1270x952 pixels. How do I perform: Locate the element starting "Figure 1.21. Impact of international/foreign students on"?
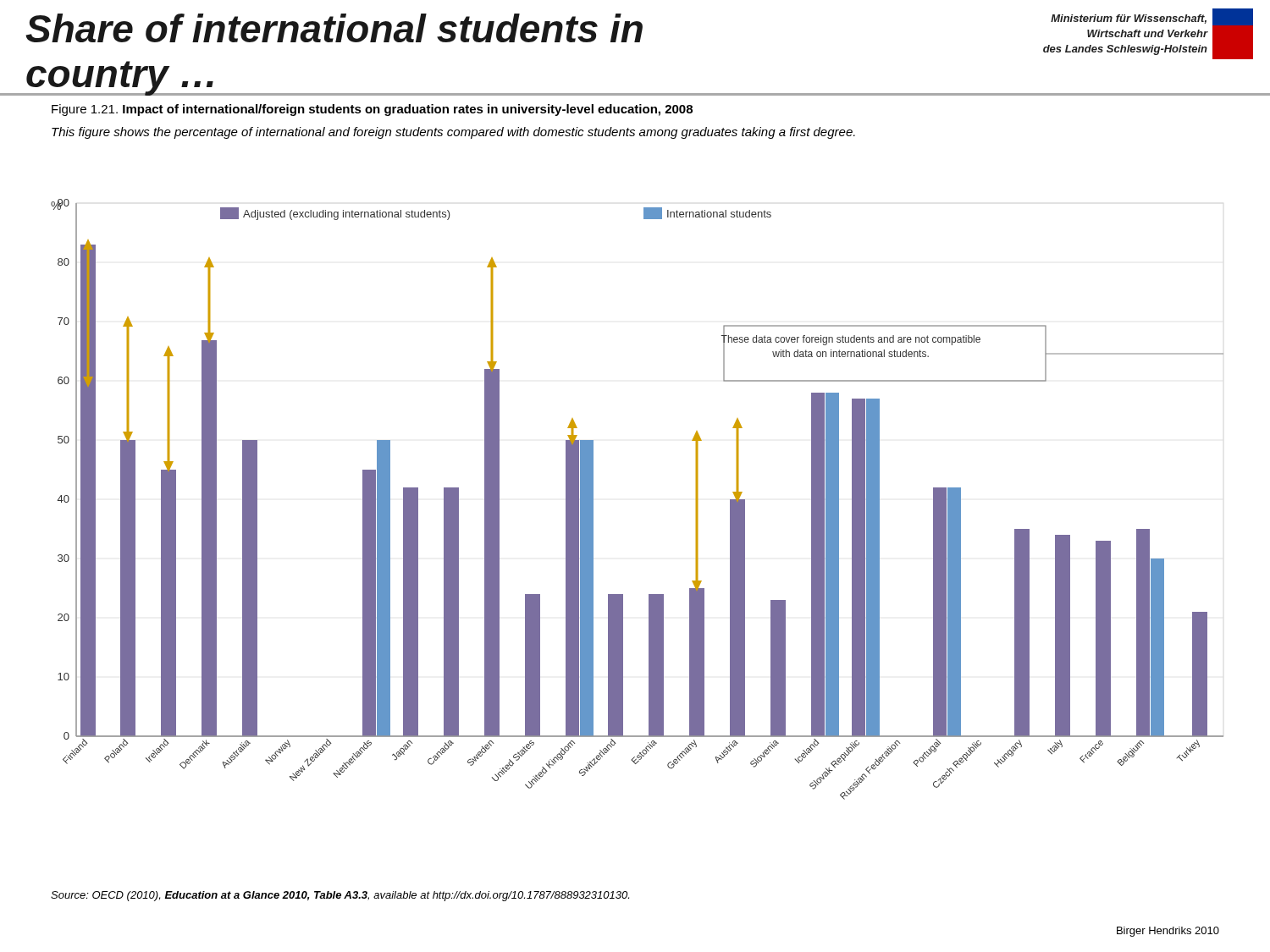[x=635, y=122]
